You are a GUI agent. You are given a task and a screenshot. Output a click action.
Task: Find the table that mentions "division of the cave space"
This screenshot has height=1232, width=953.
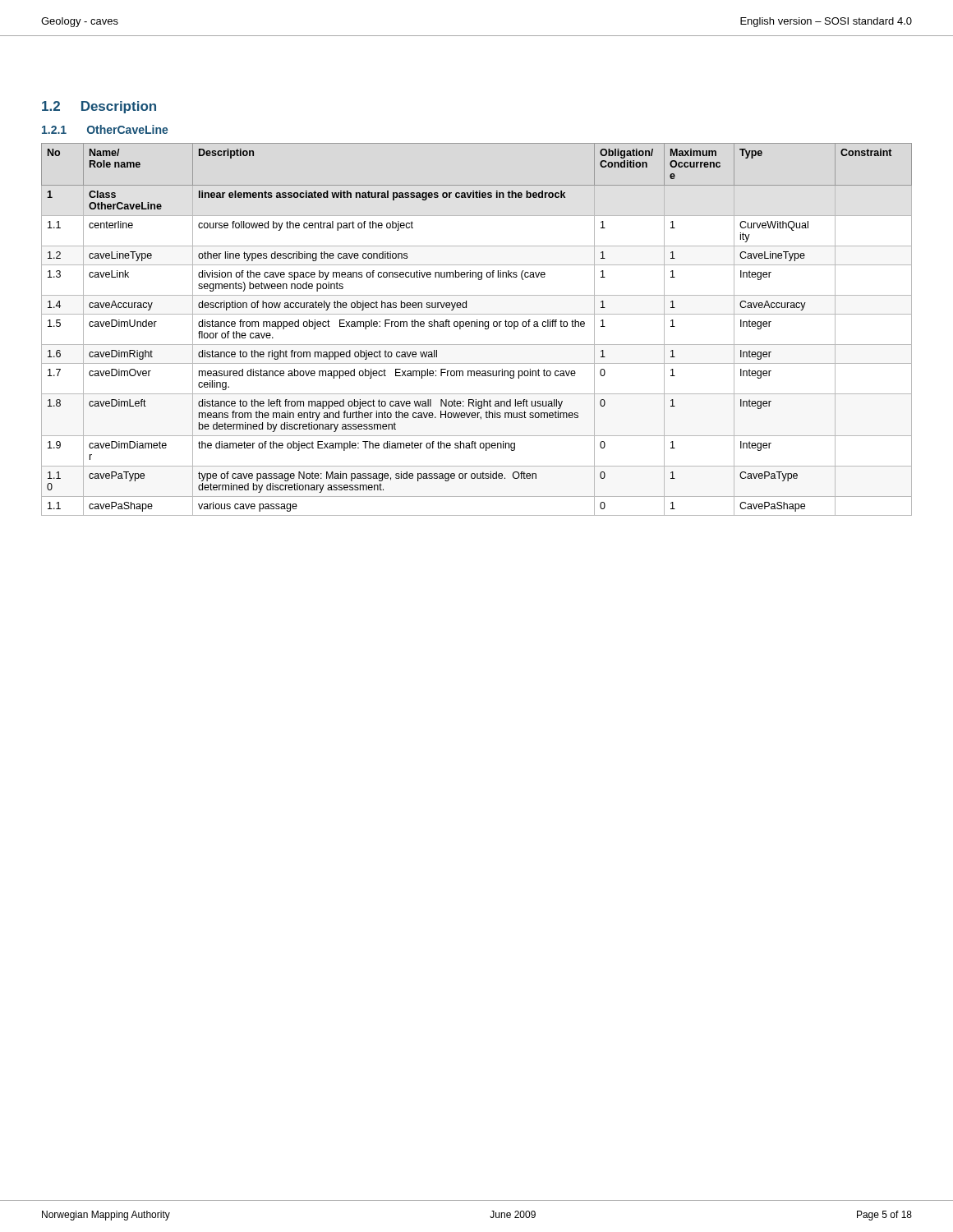point(476,329)
